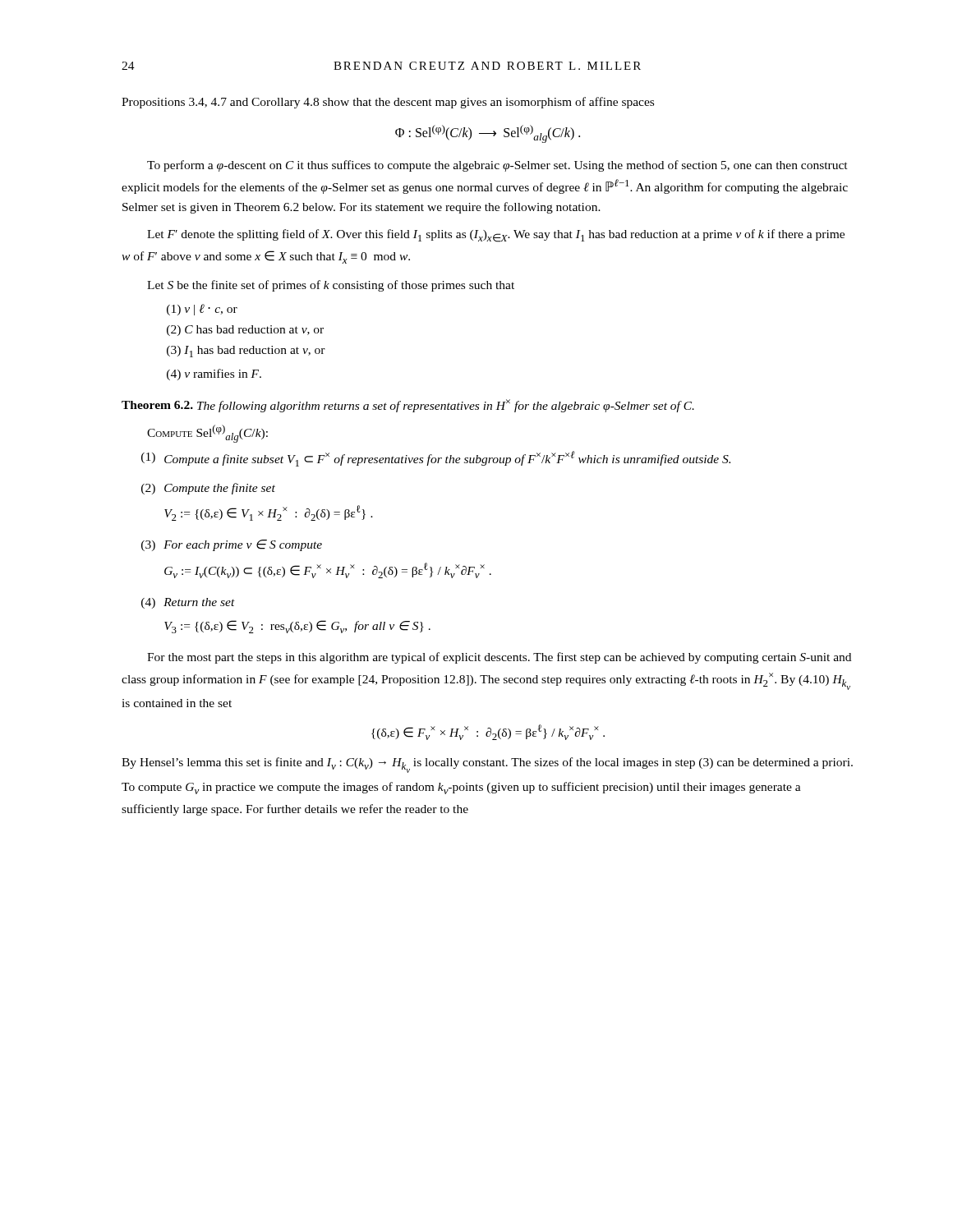Where is the passage that starts "For the most part the steps"?
The image size is (953, 1232).
(488, 680)
